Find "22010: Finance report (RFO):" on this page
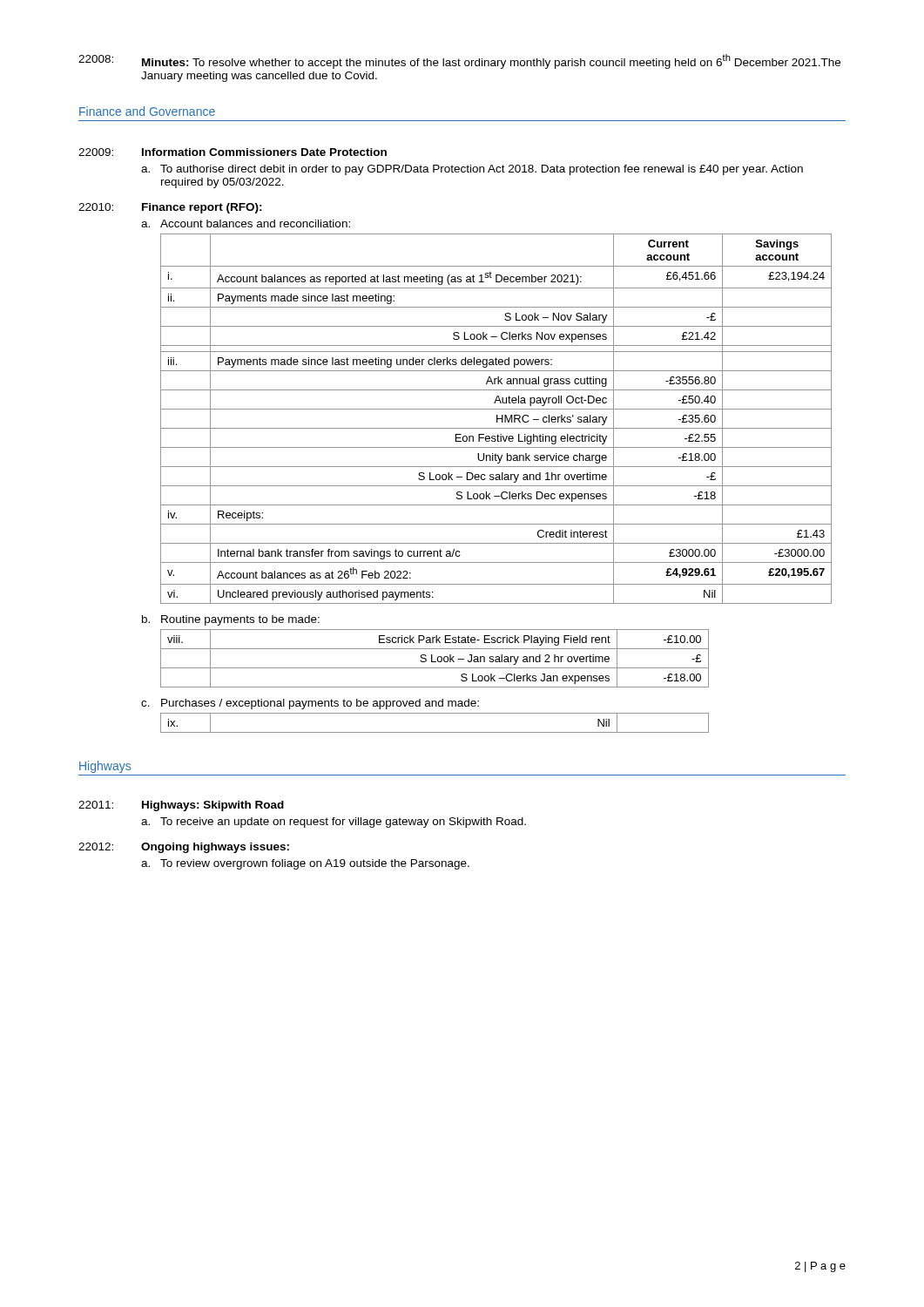This screenshot has width=924, height=1307. click(170, 208)
